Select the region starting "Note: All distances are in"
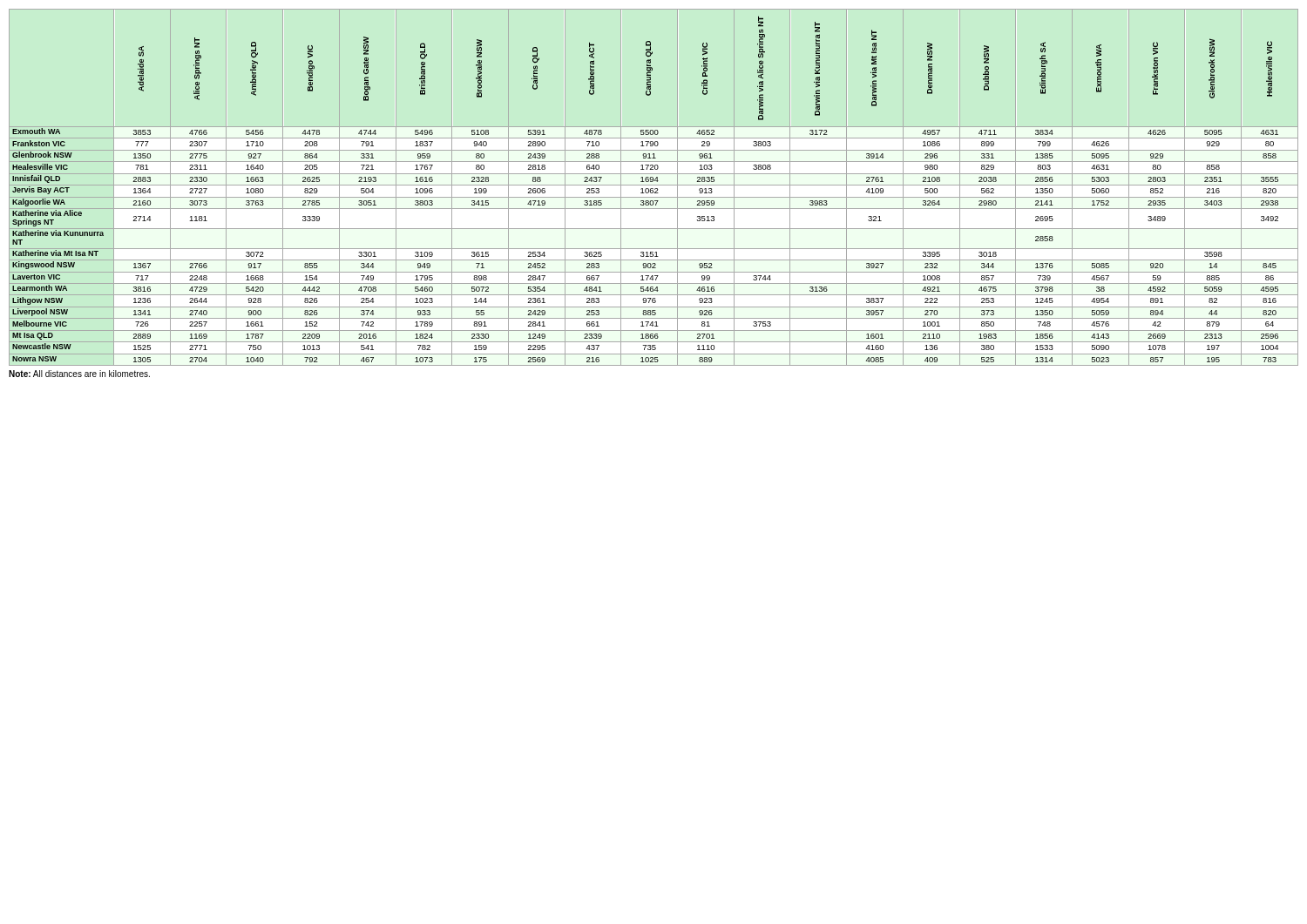 [80, 374]
